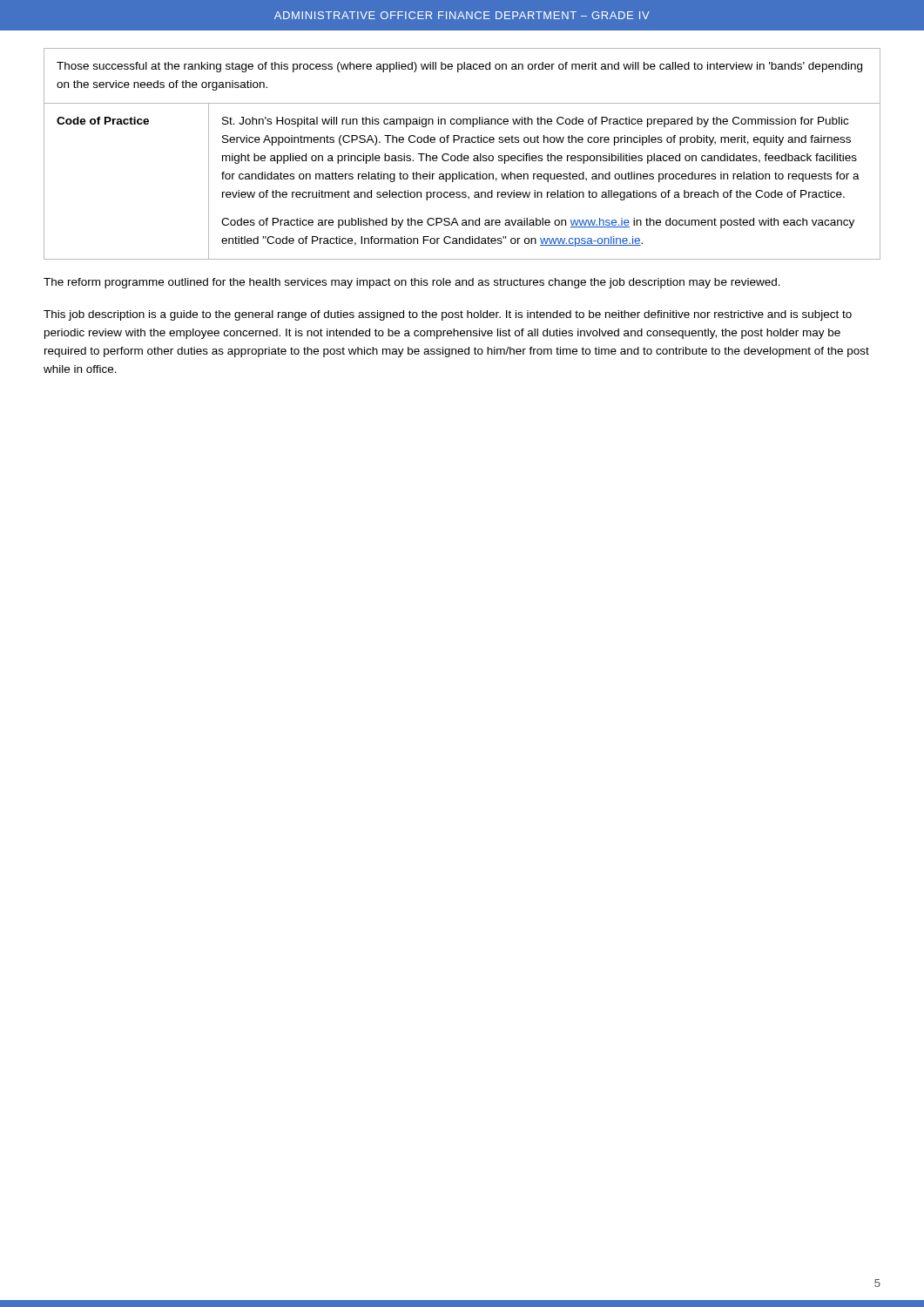
Task: Point to the block beginning "This job description is"
Action: point(456,342)
